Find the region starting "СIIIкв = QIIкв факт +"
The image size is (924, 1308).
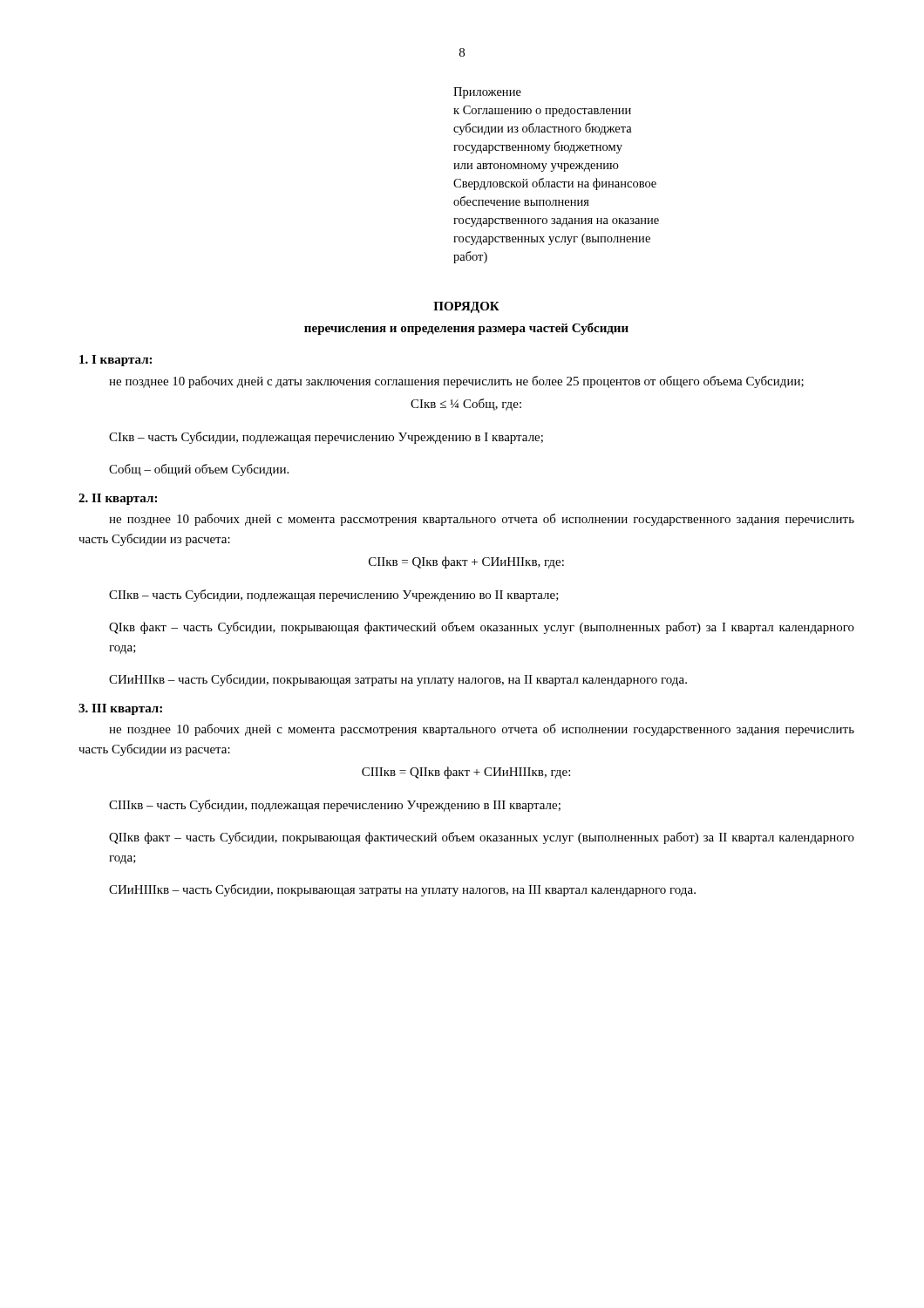pos(466,772)
